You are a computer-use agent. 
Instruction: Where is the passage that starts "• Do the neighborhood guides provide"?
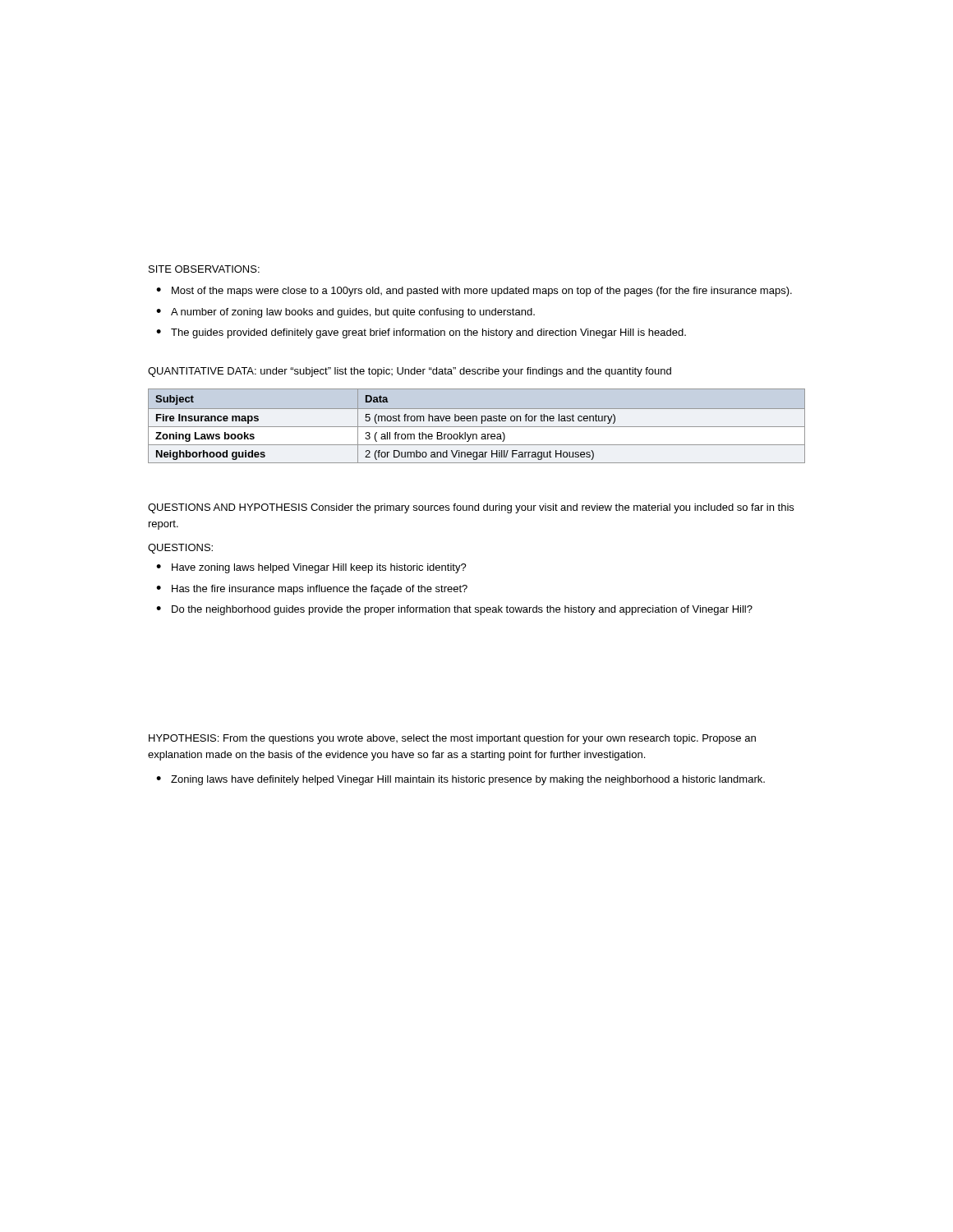pyautogui.click(x=481, y=610)
